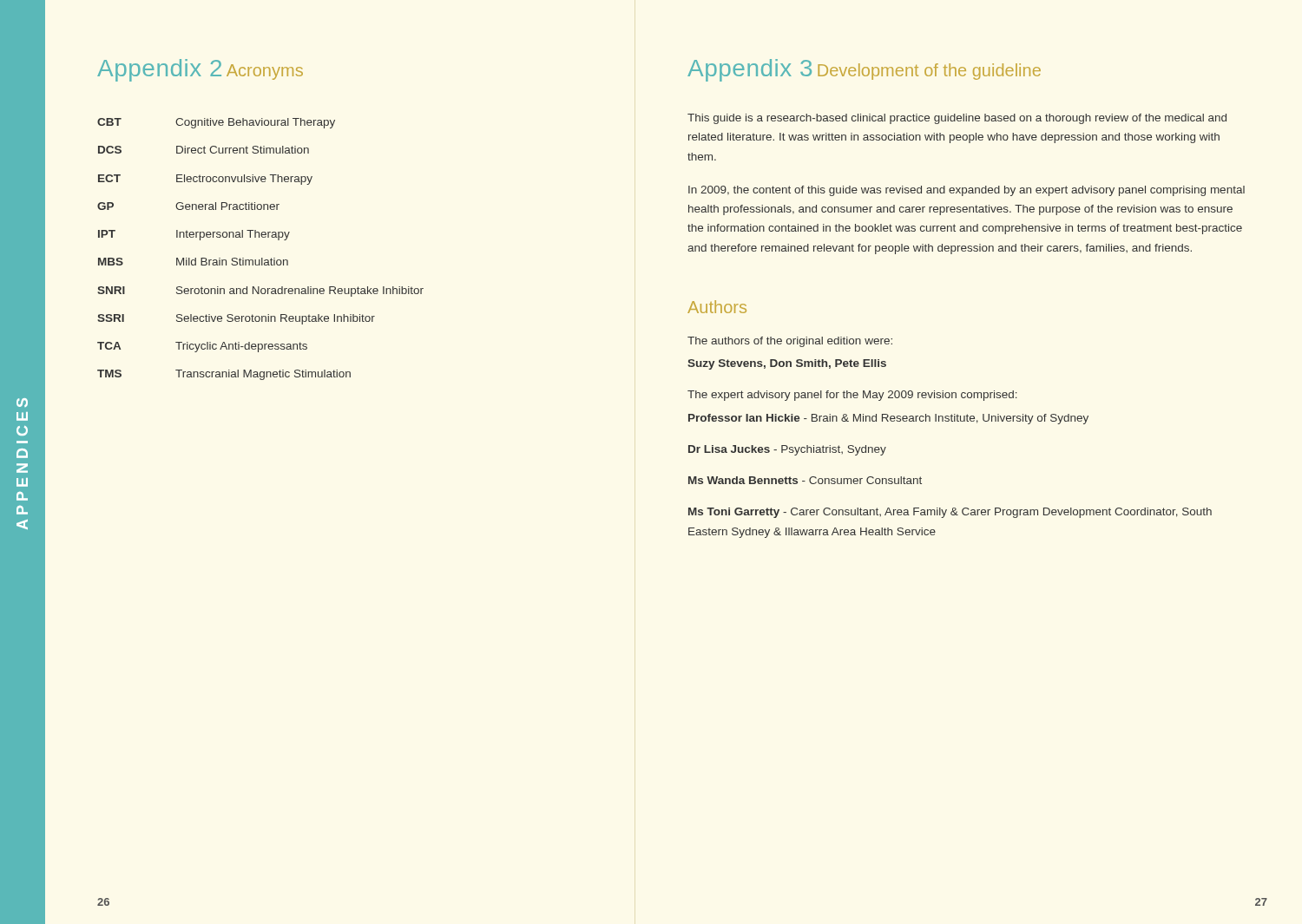Find the title that says "Appendix 2"
Screen dimensions: 924x1302
click(x=160, y=69)
